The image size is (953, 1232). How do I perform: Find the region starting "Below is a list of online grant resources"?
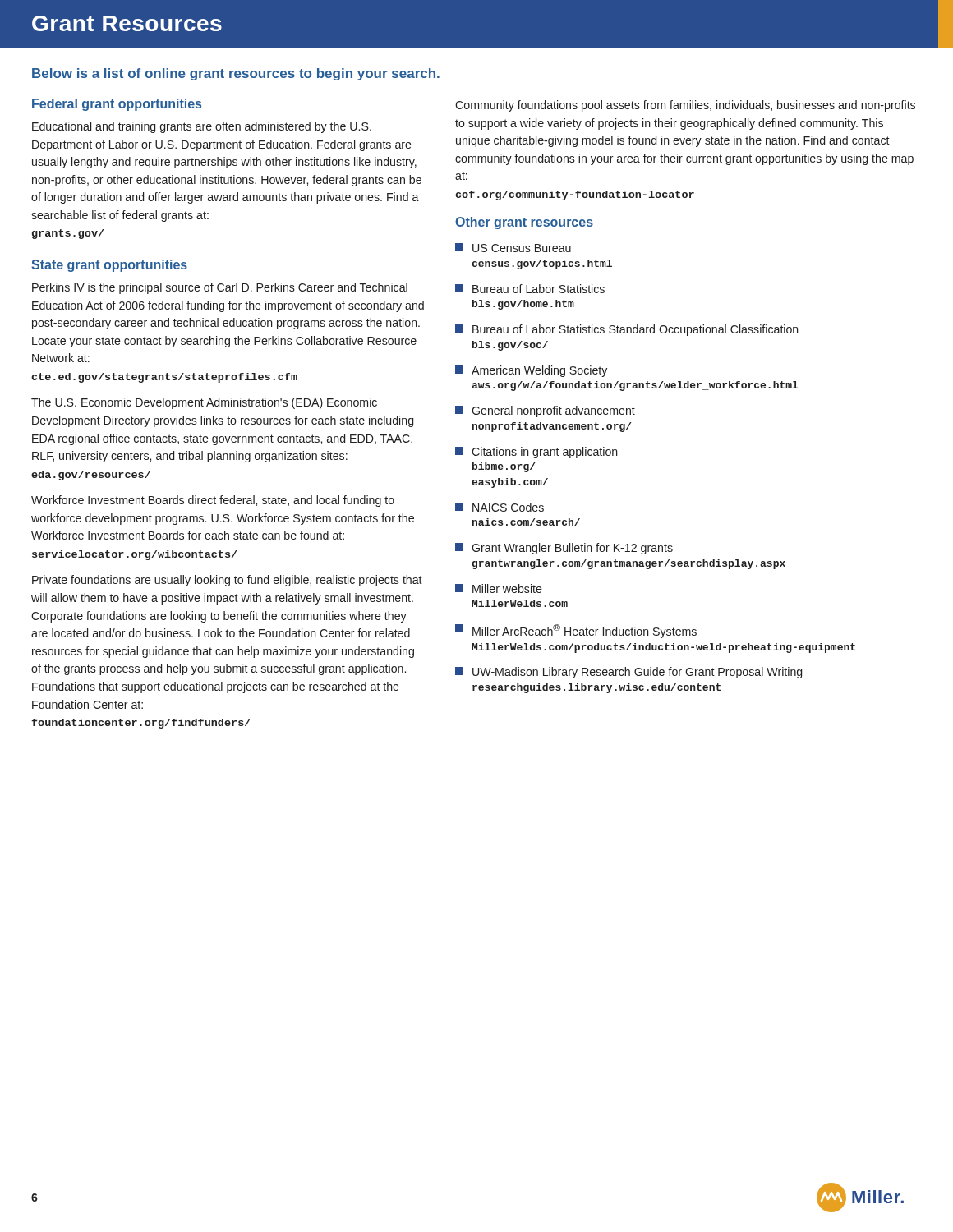click(236, 73)
